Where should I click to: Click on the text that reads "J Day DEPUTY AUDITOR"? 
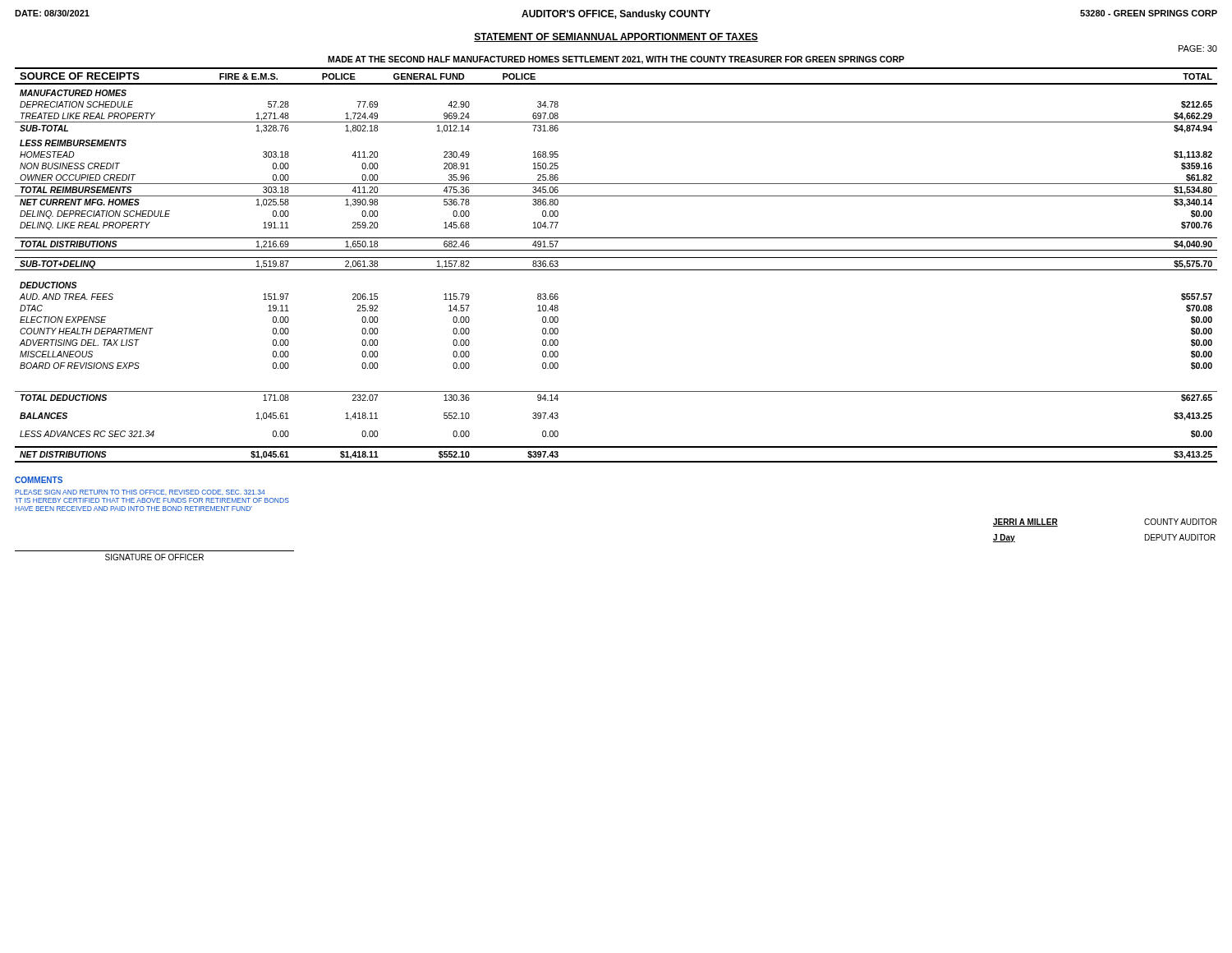coord(1004,538)
